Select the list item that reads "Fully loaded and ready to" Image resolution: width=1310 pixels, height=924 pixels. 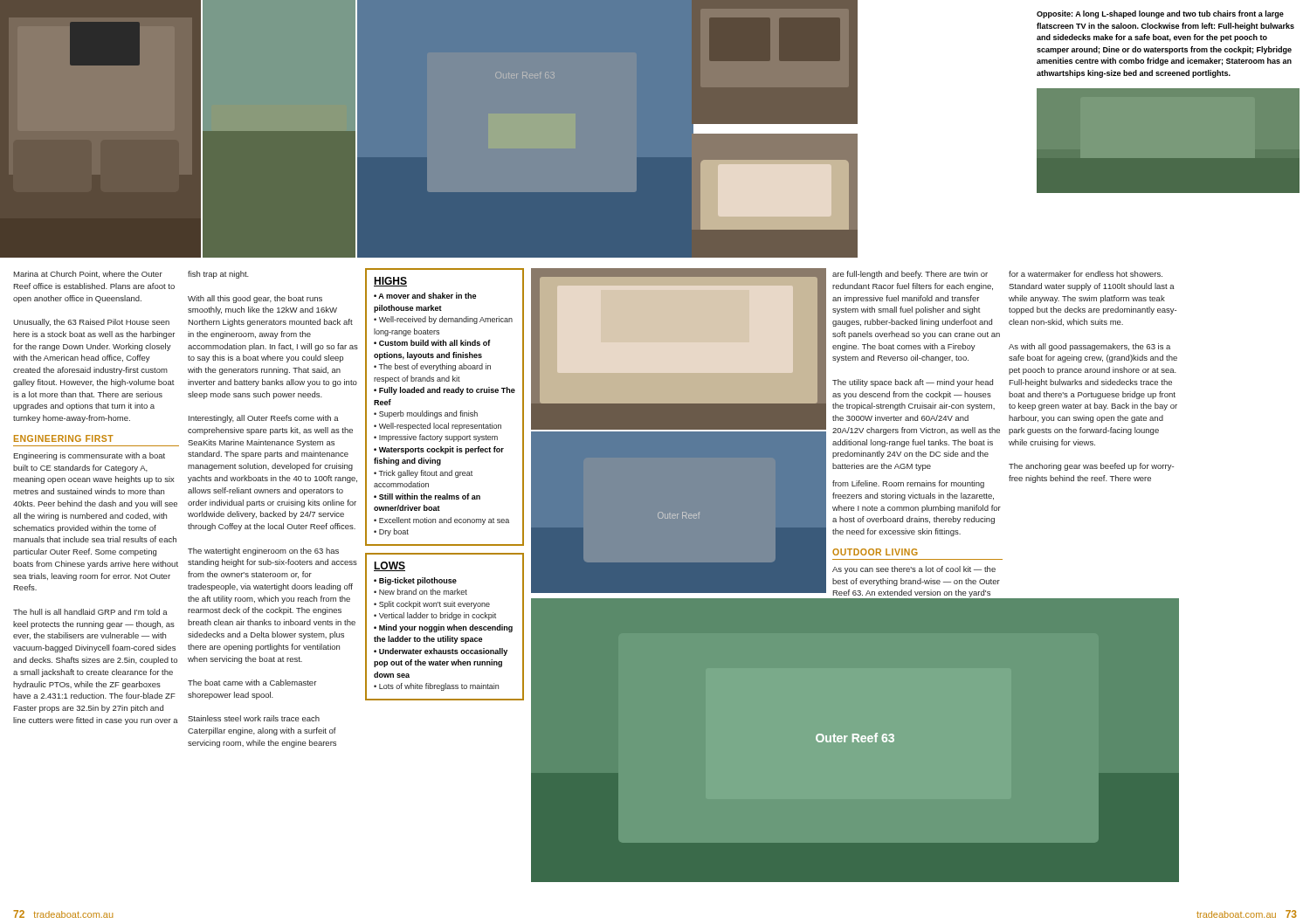444,396
